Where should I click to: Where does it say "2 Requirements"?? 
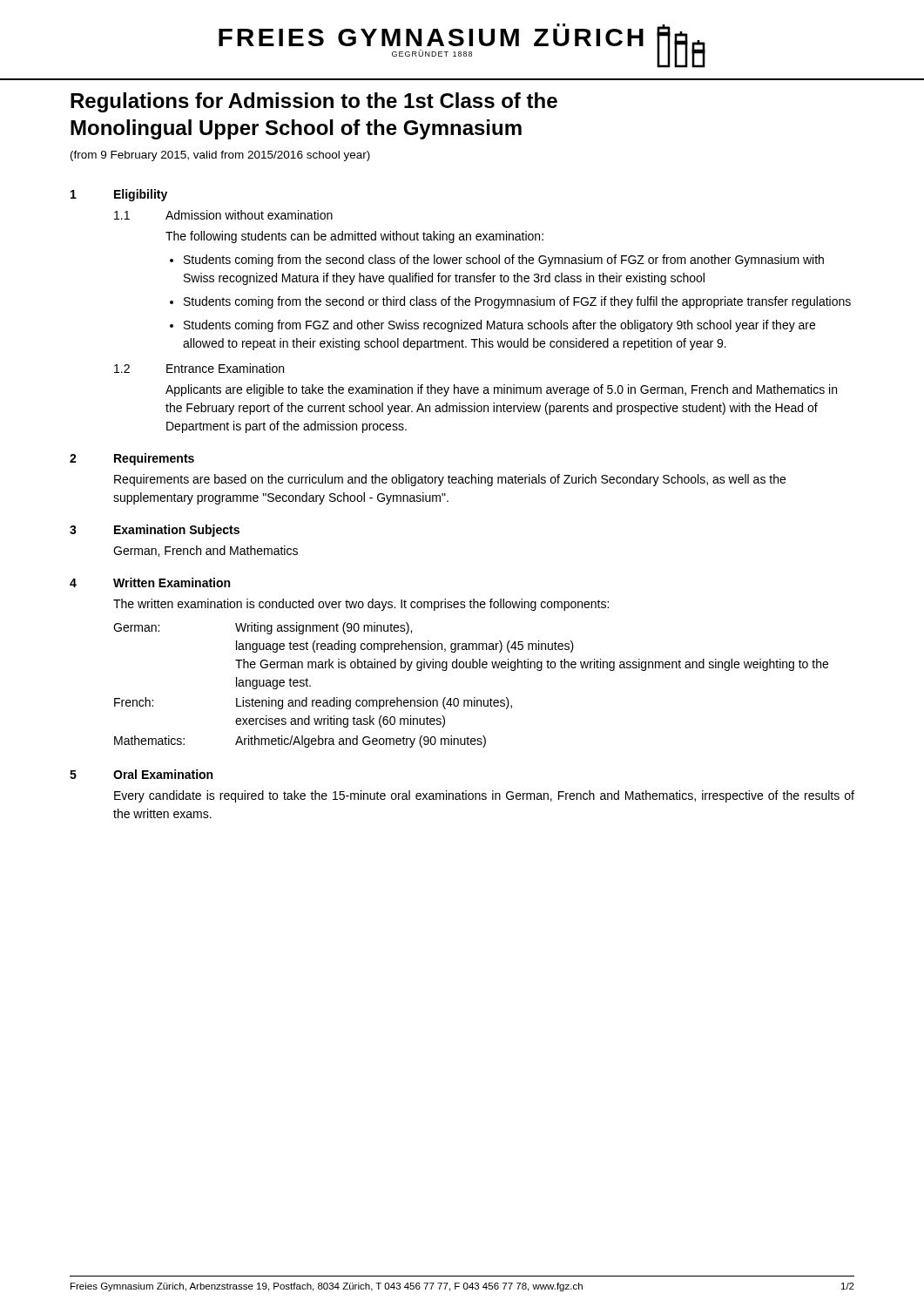coord(132,459)
